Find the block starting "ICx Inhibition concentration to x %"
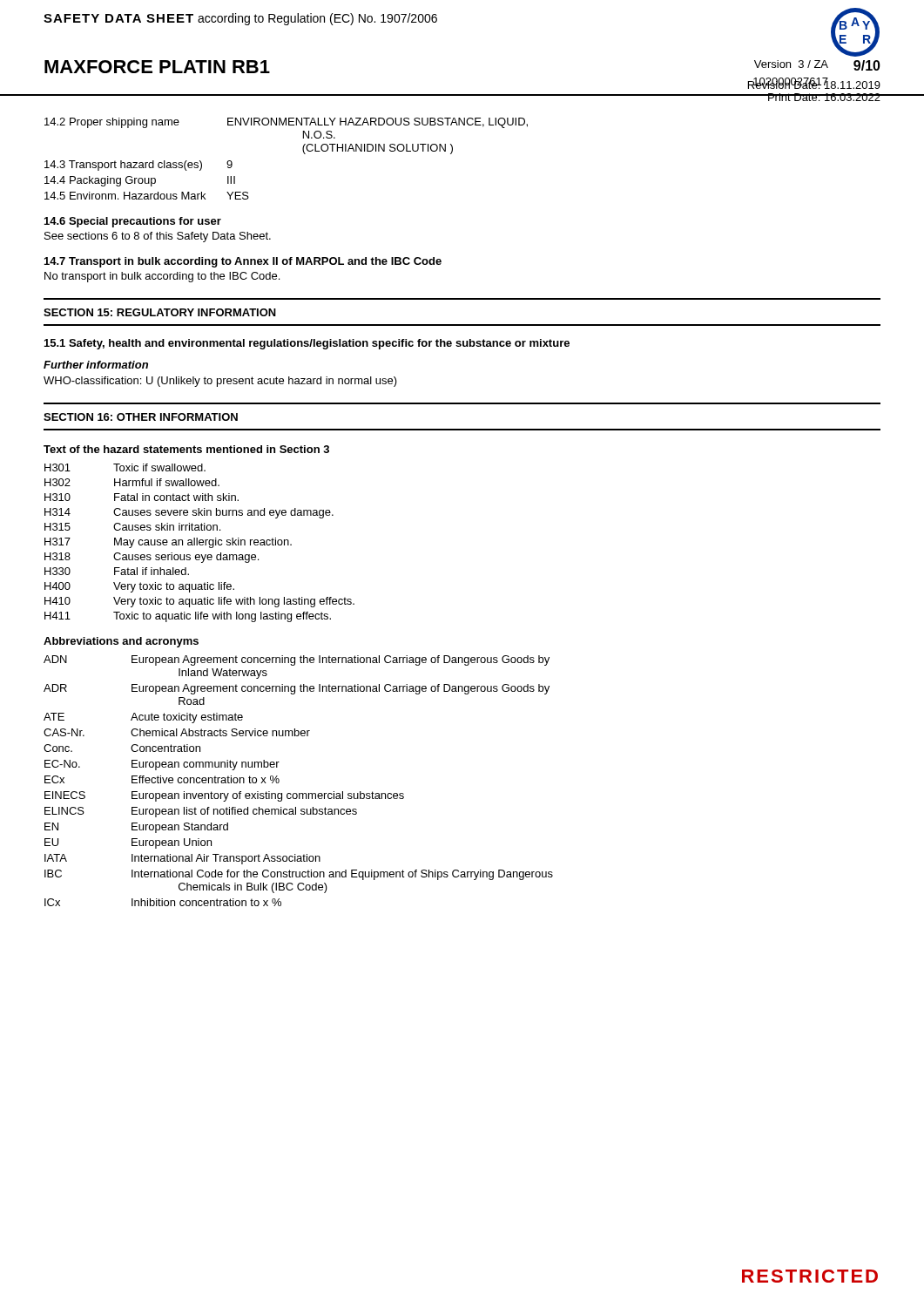Viewport: 924px width, 1307px height. 163,902
